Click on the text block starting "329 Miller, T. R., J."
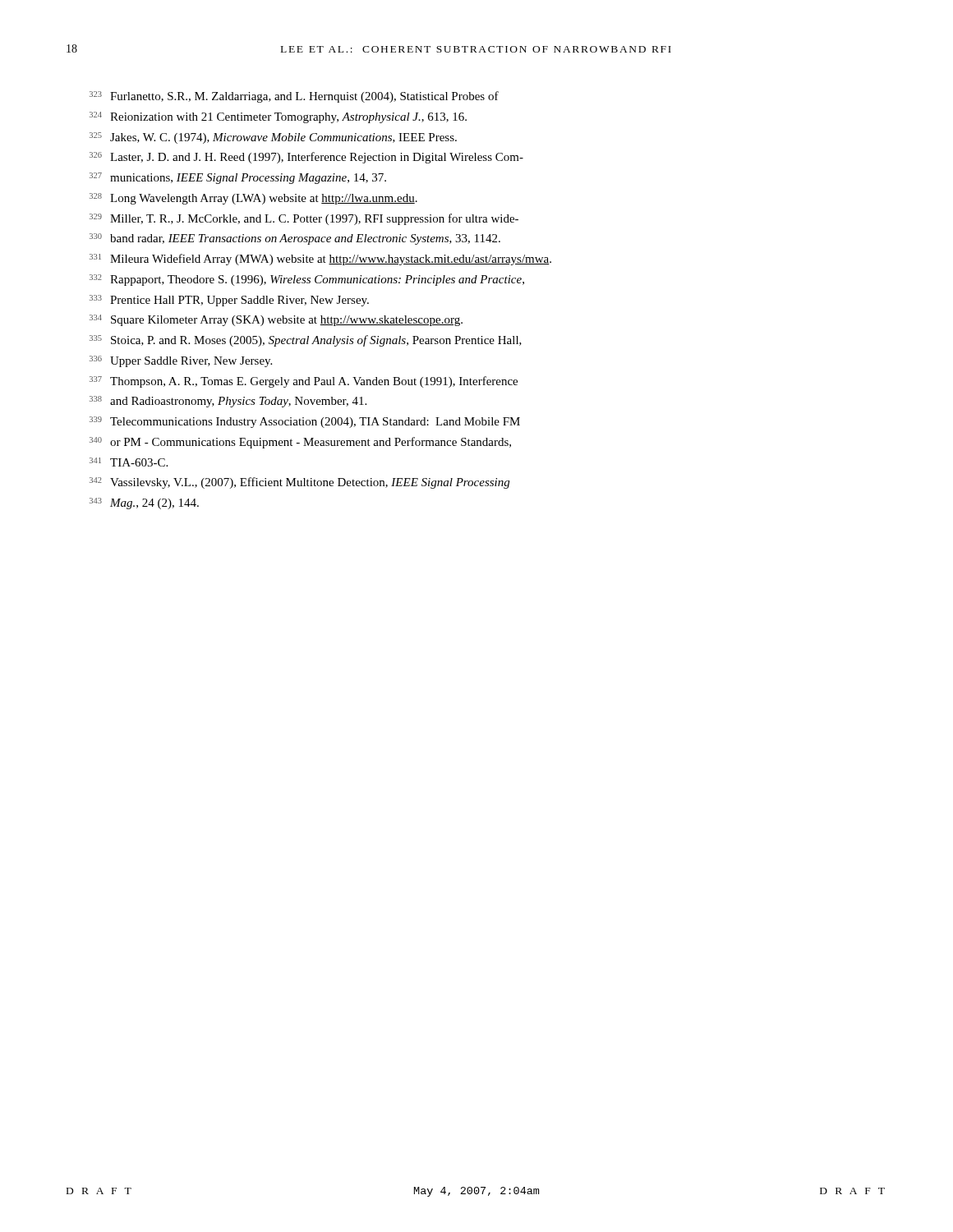This screenshot has height=1232, width=953. pyautogui.click(x=476, y=218)
